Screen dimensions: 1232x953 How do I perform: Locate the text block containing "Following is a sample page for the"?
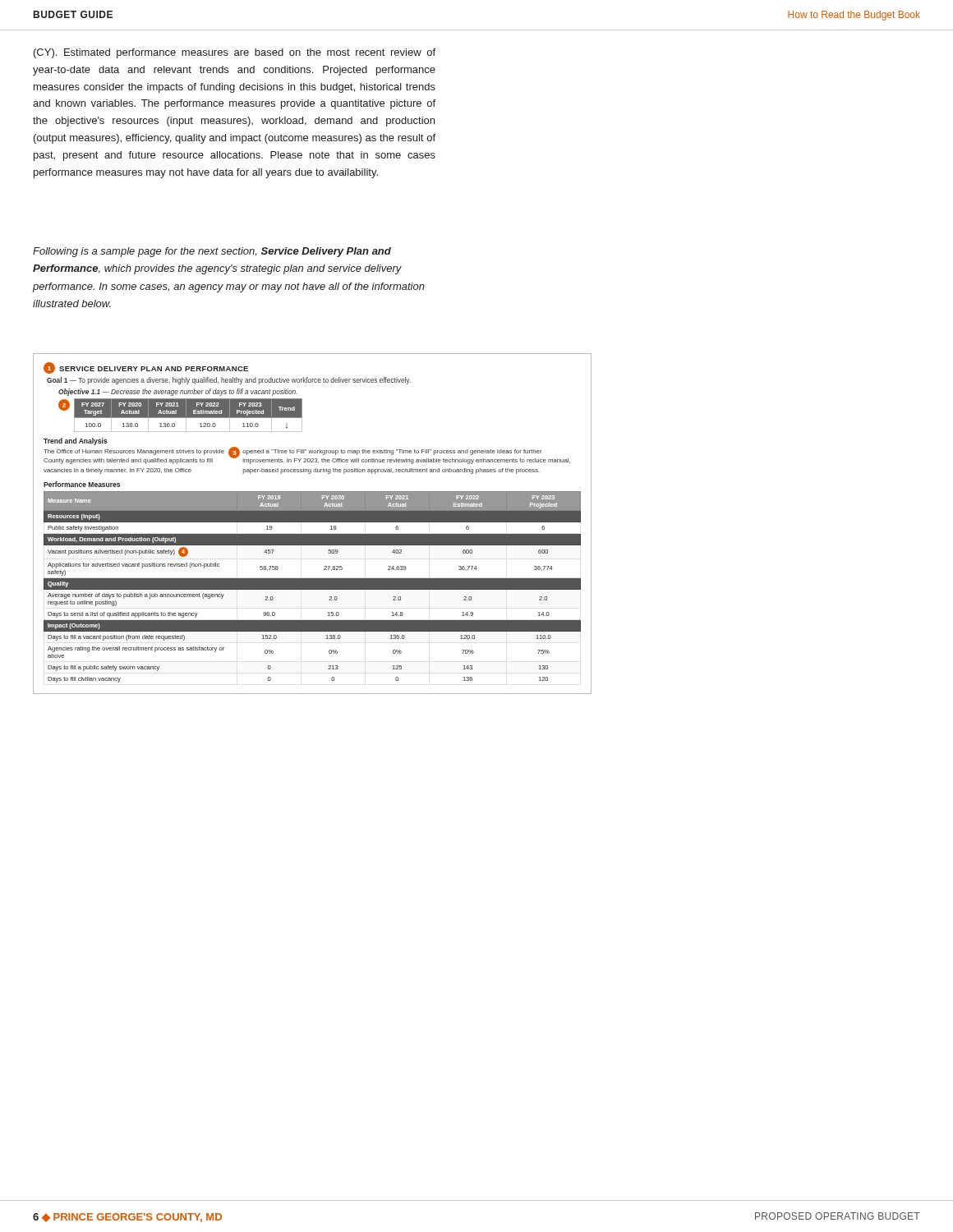[229, 277]
